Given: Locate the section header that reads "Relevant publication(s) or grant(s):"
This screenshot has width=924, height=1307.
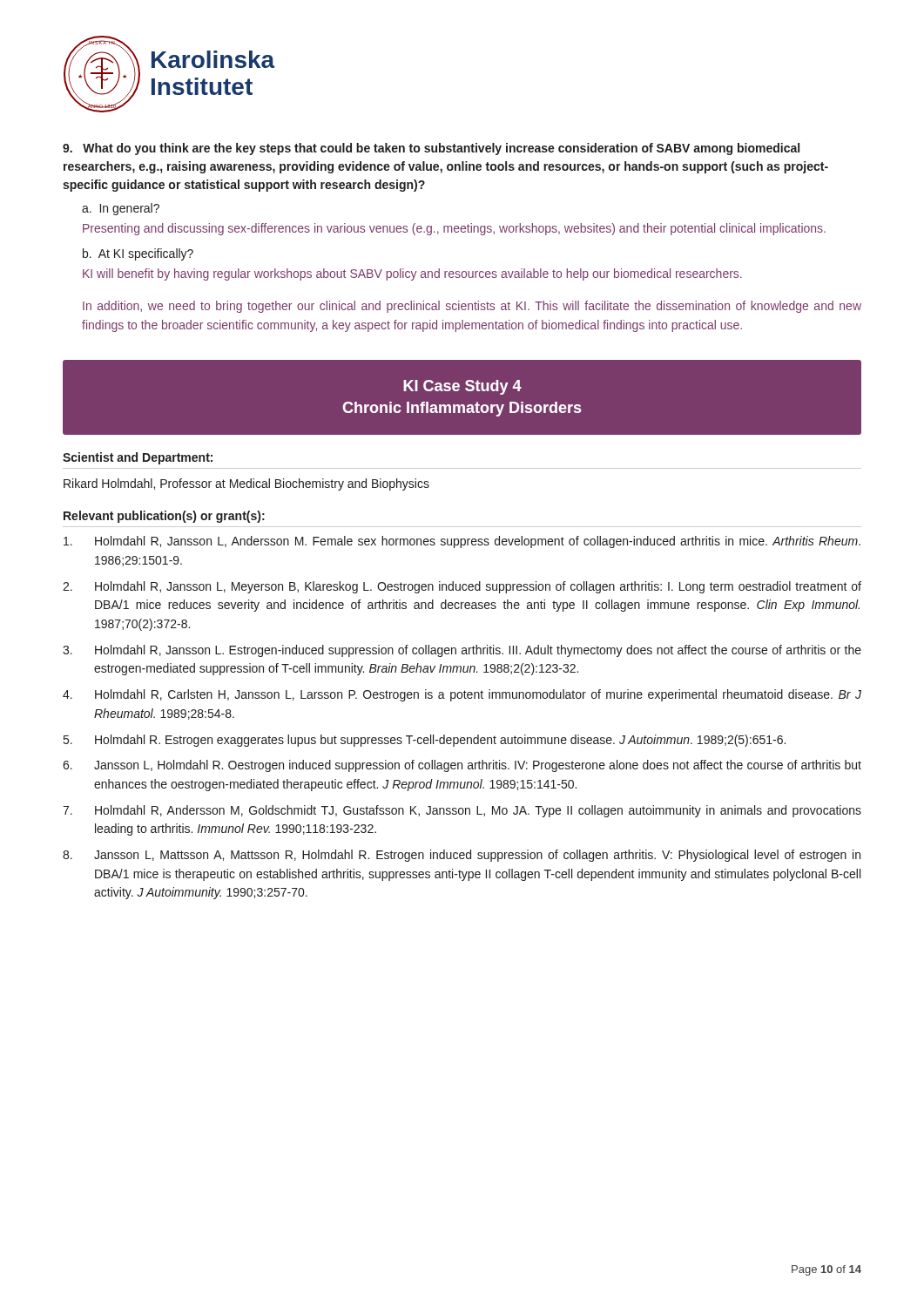Looking at the screenshot, I should tap(462, 518).
